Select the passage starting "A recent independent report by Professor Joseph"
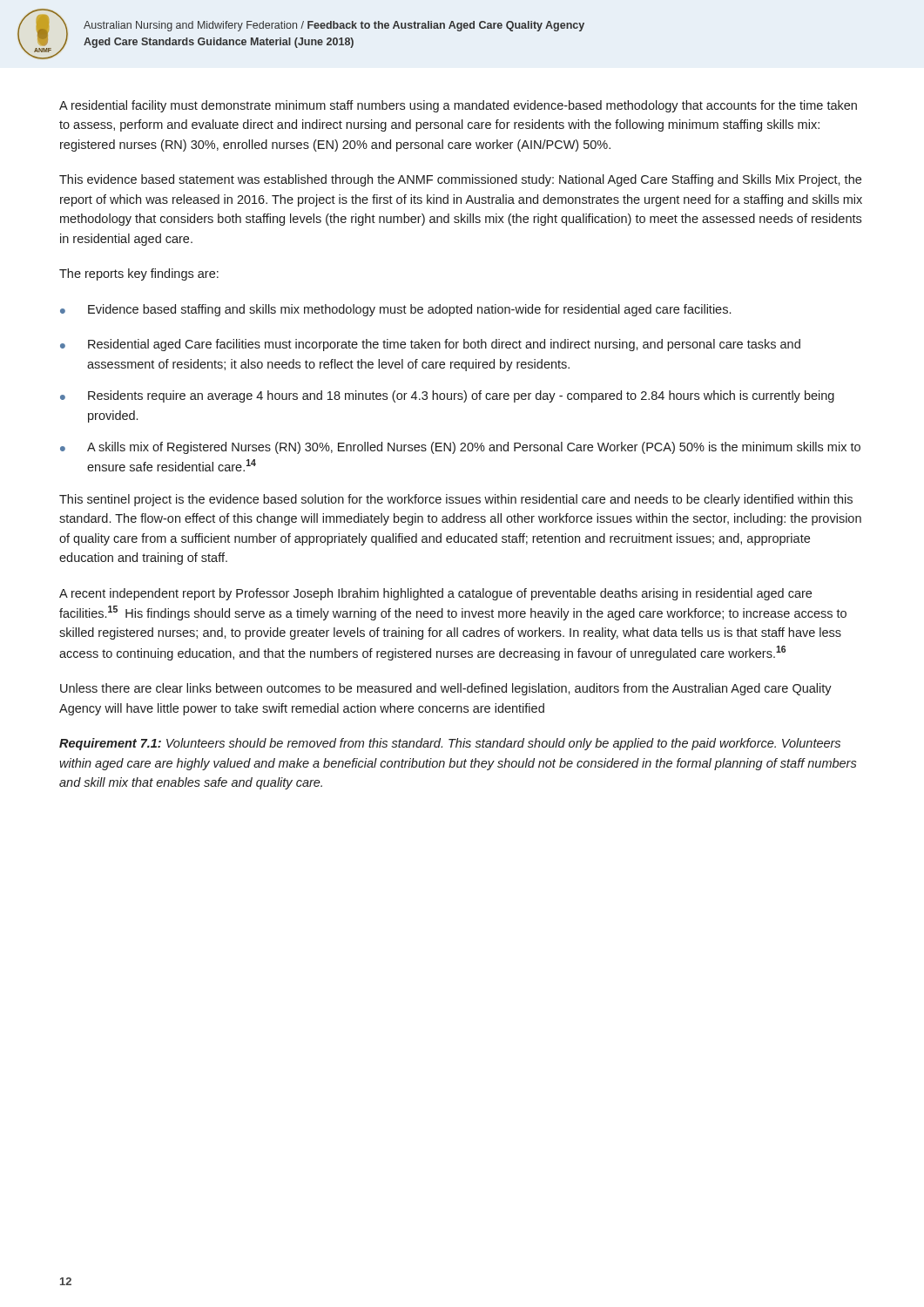This screenshot has height=1307, width=924. (x=453, y=623)
